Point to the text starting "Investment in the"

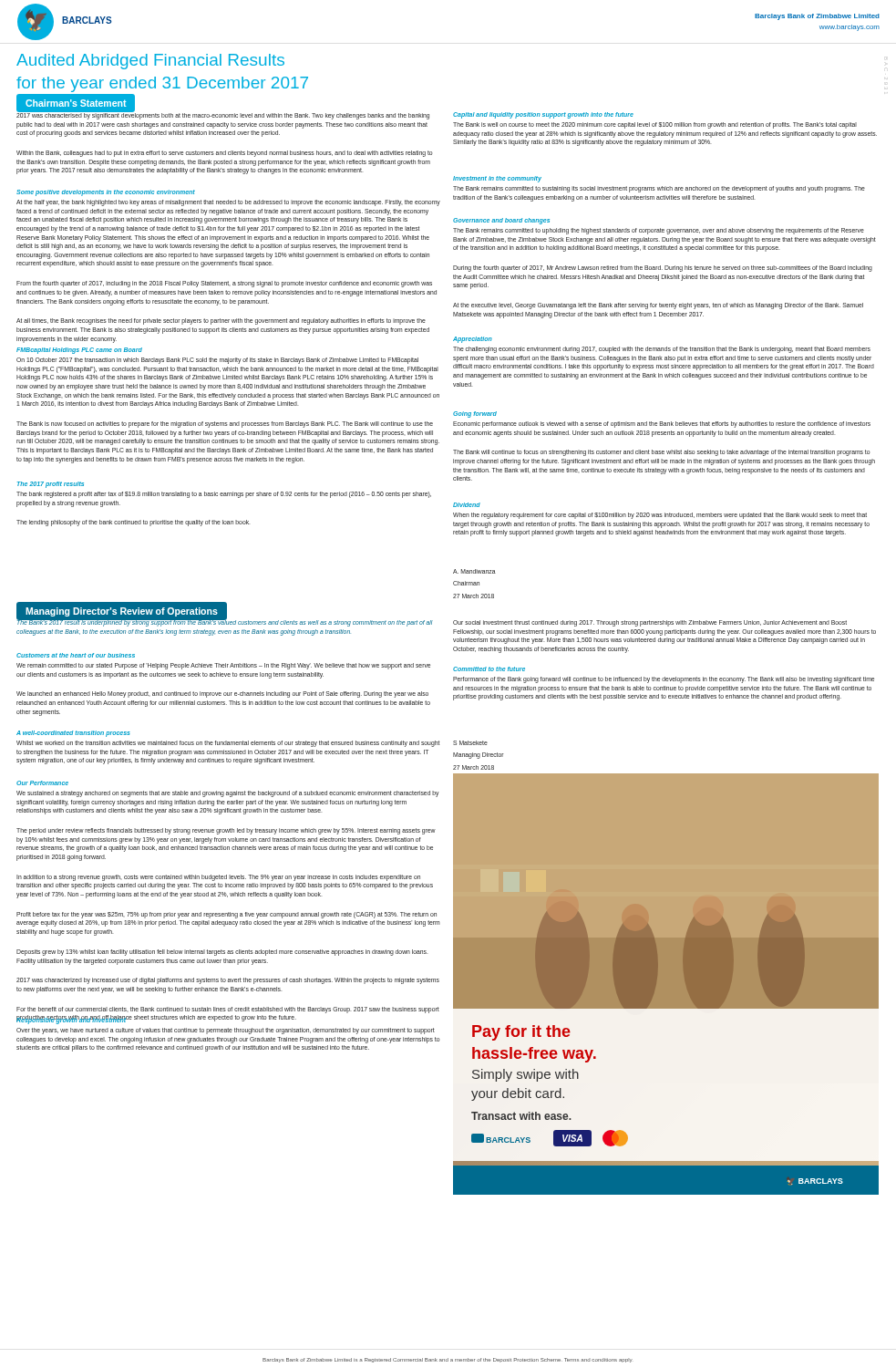click(497, 178)
